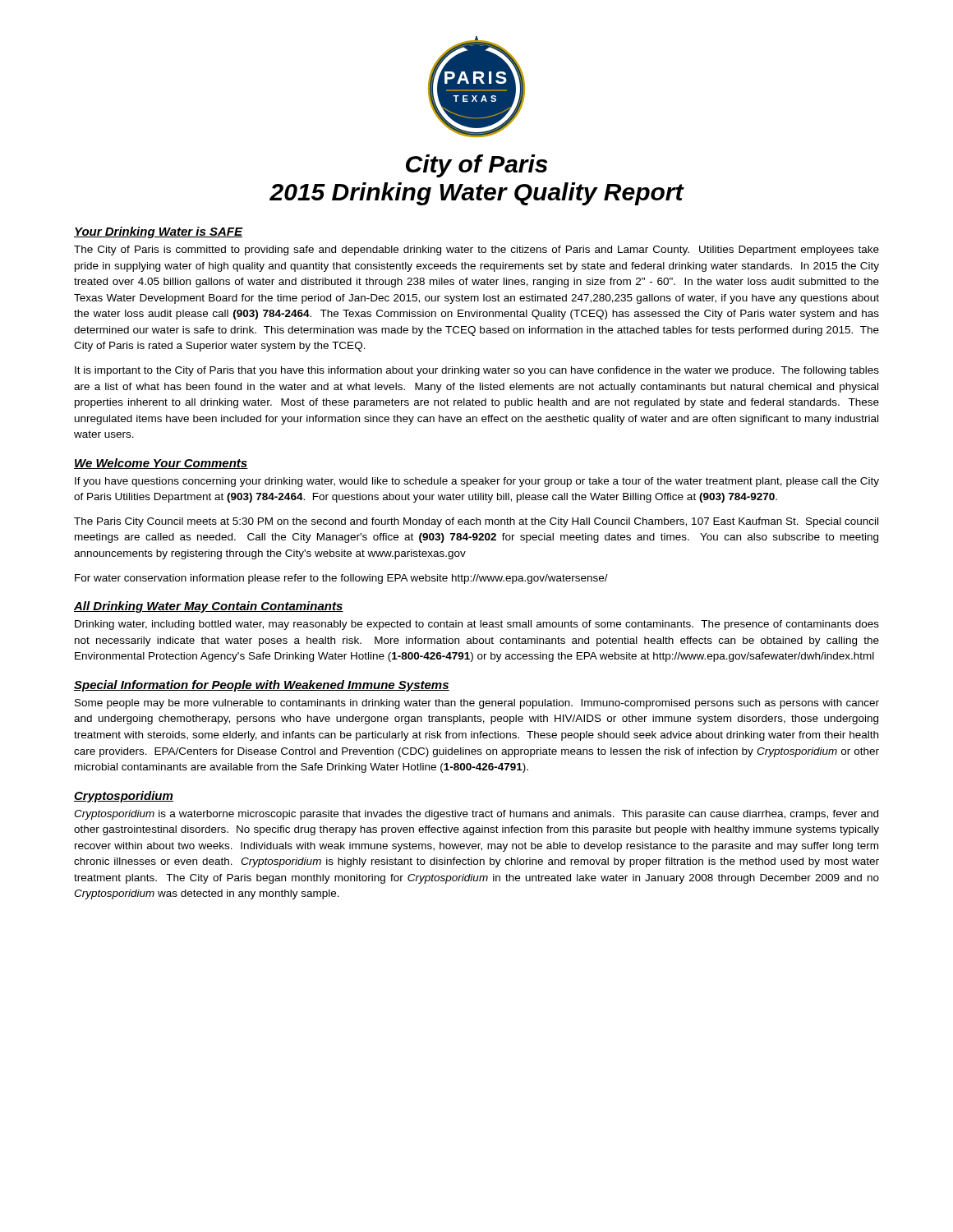The width and height of the screenshot is (953, 1232).
Task: Point to "We Welcome Your Comments"
Action: (161, 463)
